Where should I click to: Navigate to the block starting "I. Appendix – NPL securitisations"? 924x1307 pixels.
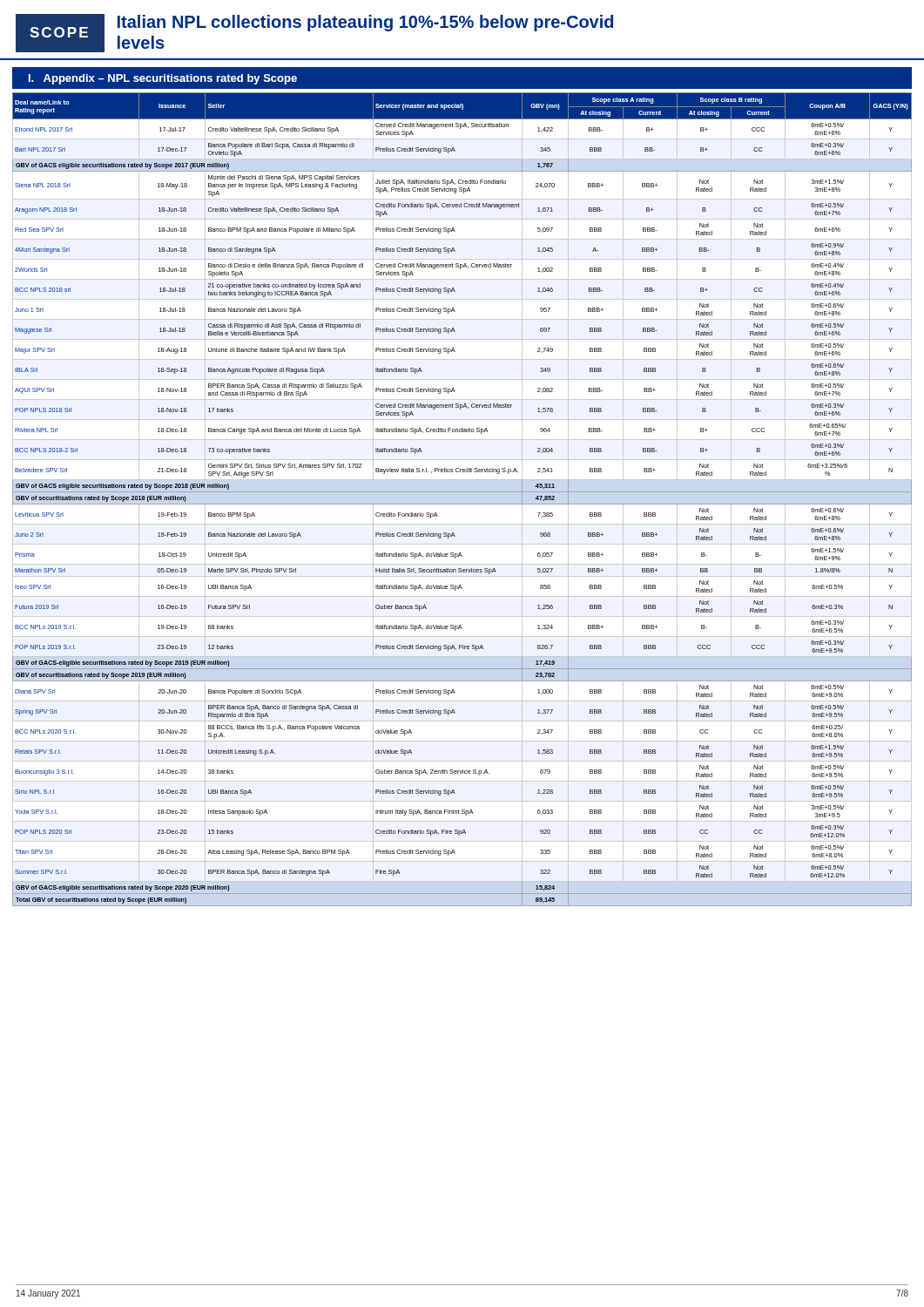(163, 78)
